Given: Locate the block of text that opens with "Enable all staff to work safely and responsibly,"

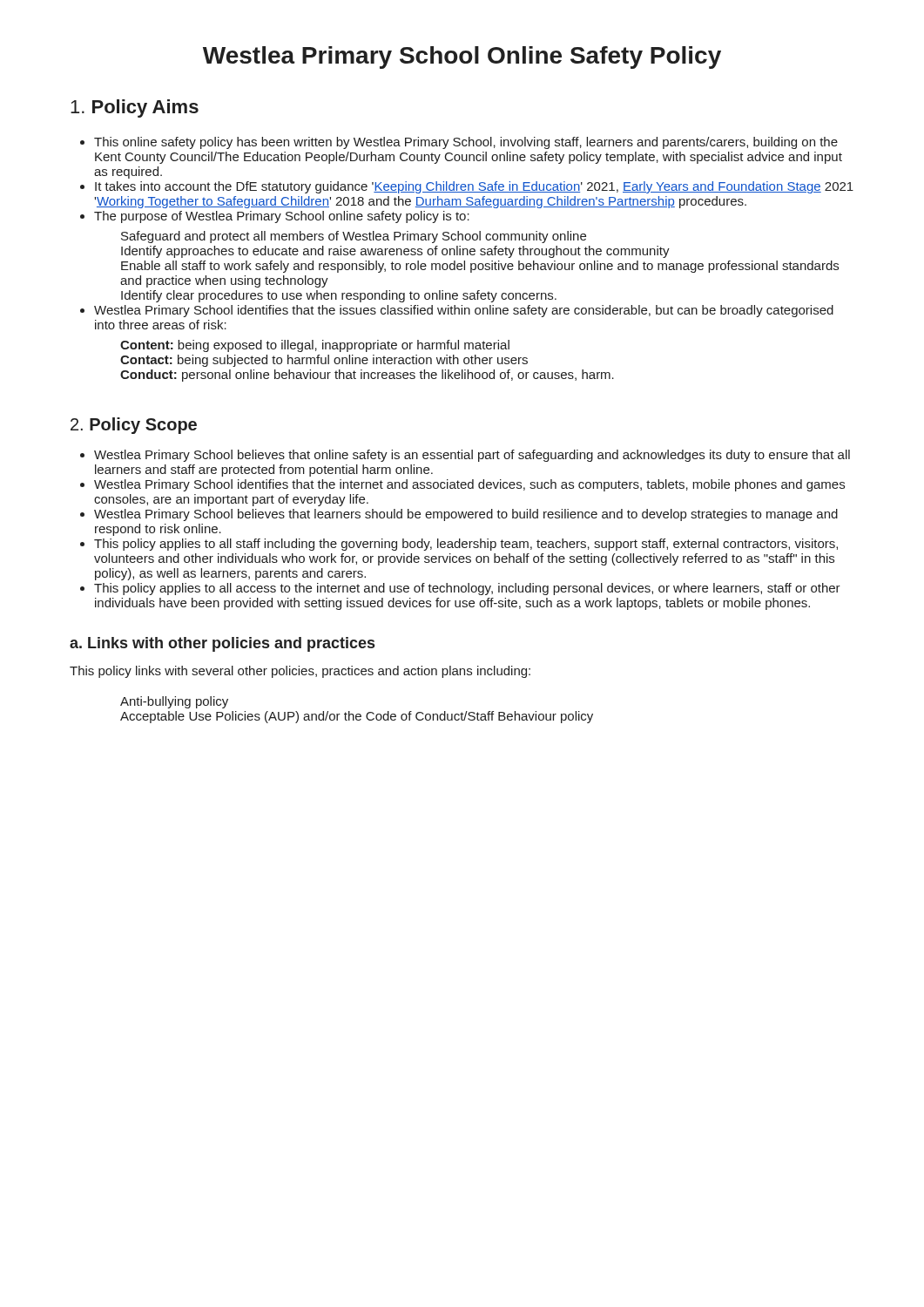Looking at the screenshot, I should point(487,273).
